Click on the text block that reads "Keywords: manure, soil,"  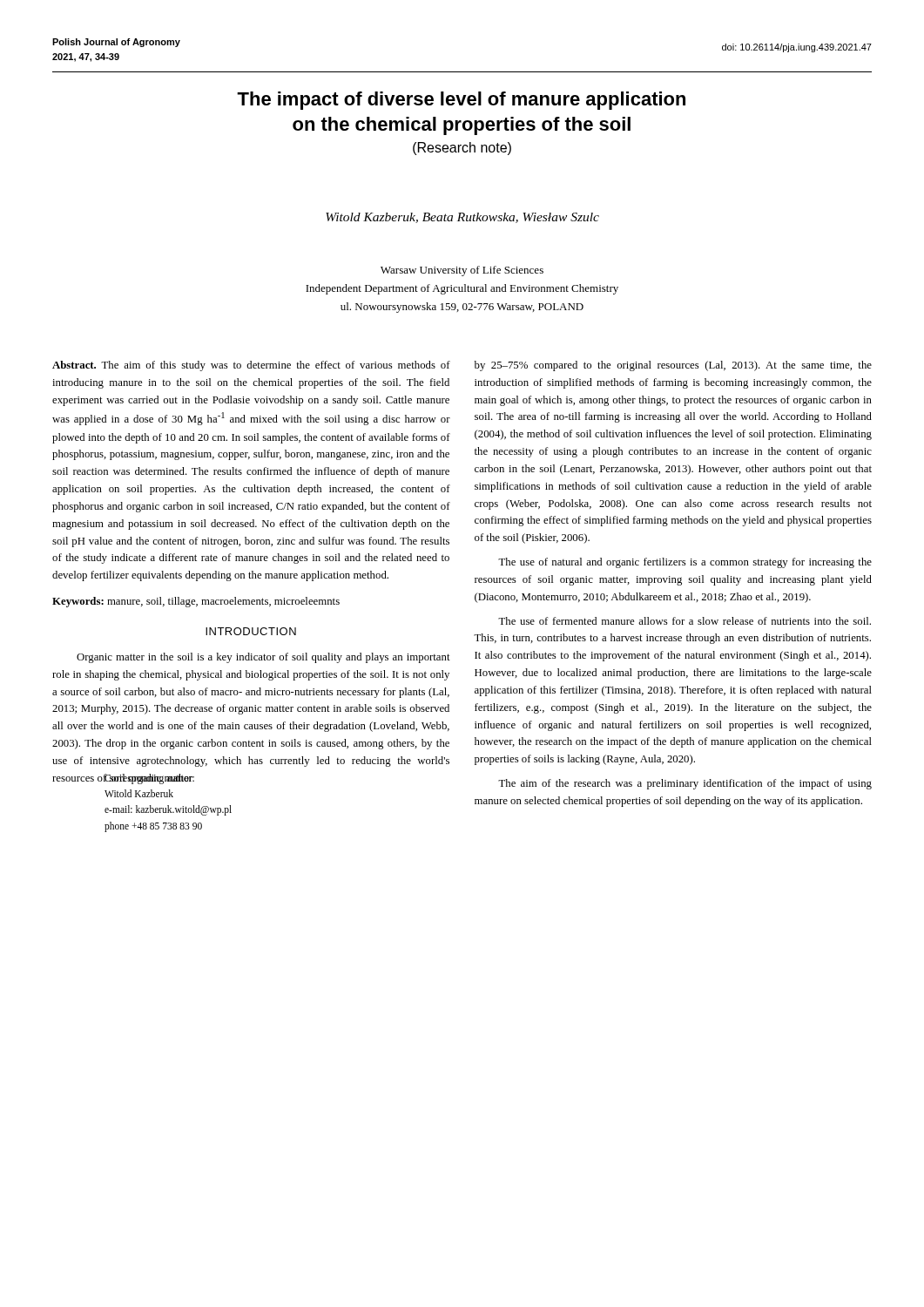196,601
